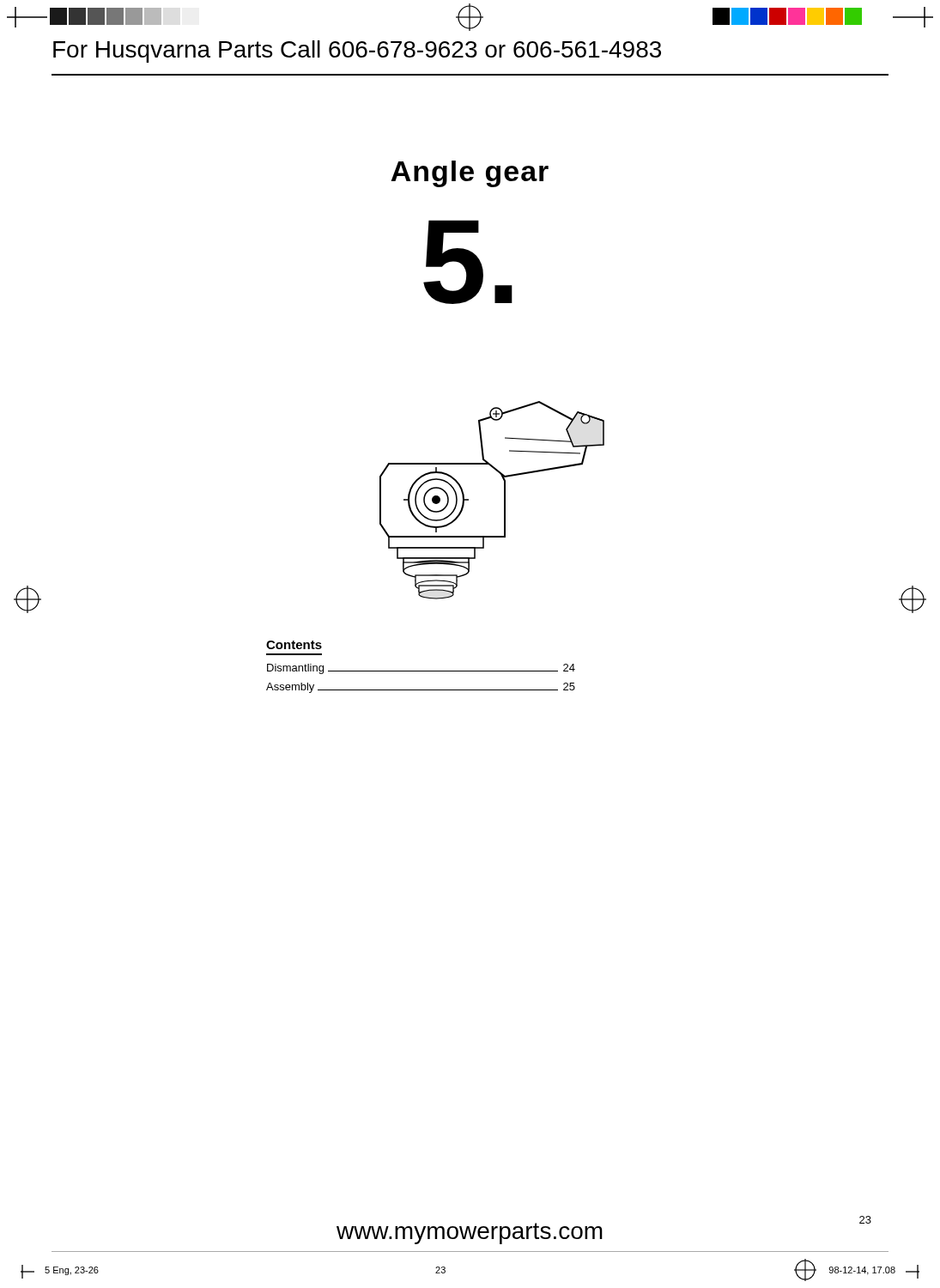Find the passage starting "Assembly 25"

tap(421, 687)
